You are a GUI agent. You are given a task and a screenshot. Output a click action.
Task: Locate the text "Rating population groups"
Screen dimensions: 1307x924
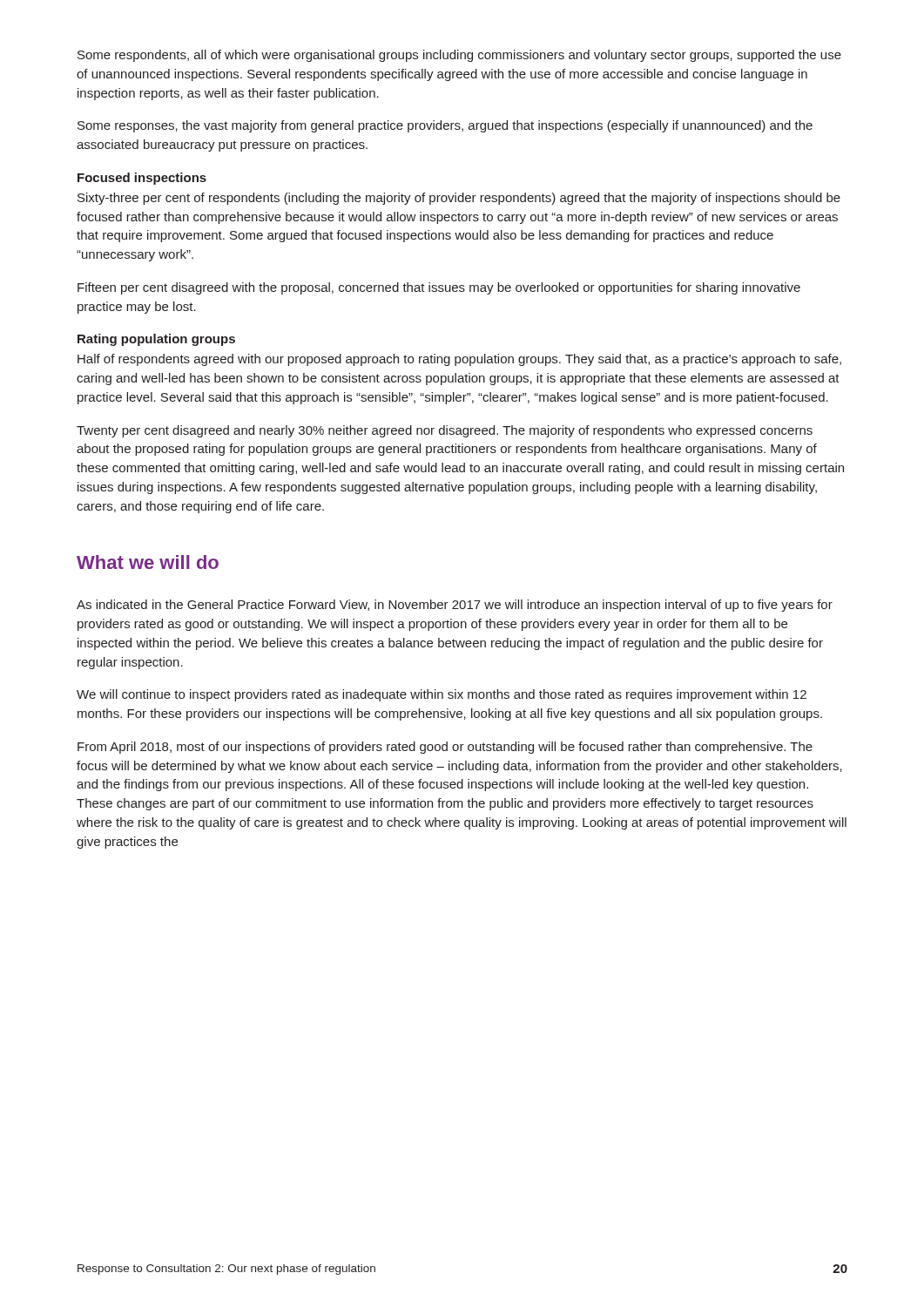click(156, 339)
